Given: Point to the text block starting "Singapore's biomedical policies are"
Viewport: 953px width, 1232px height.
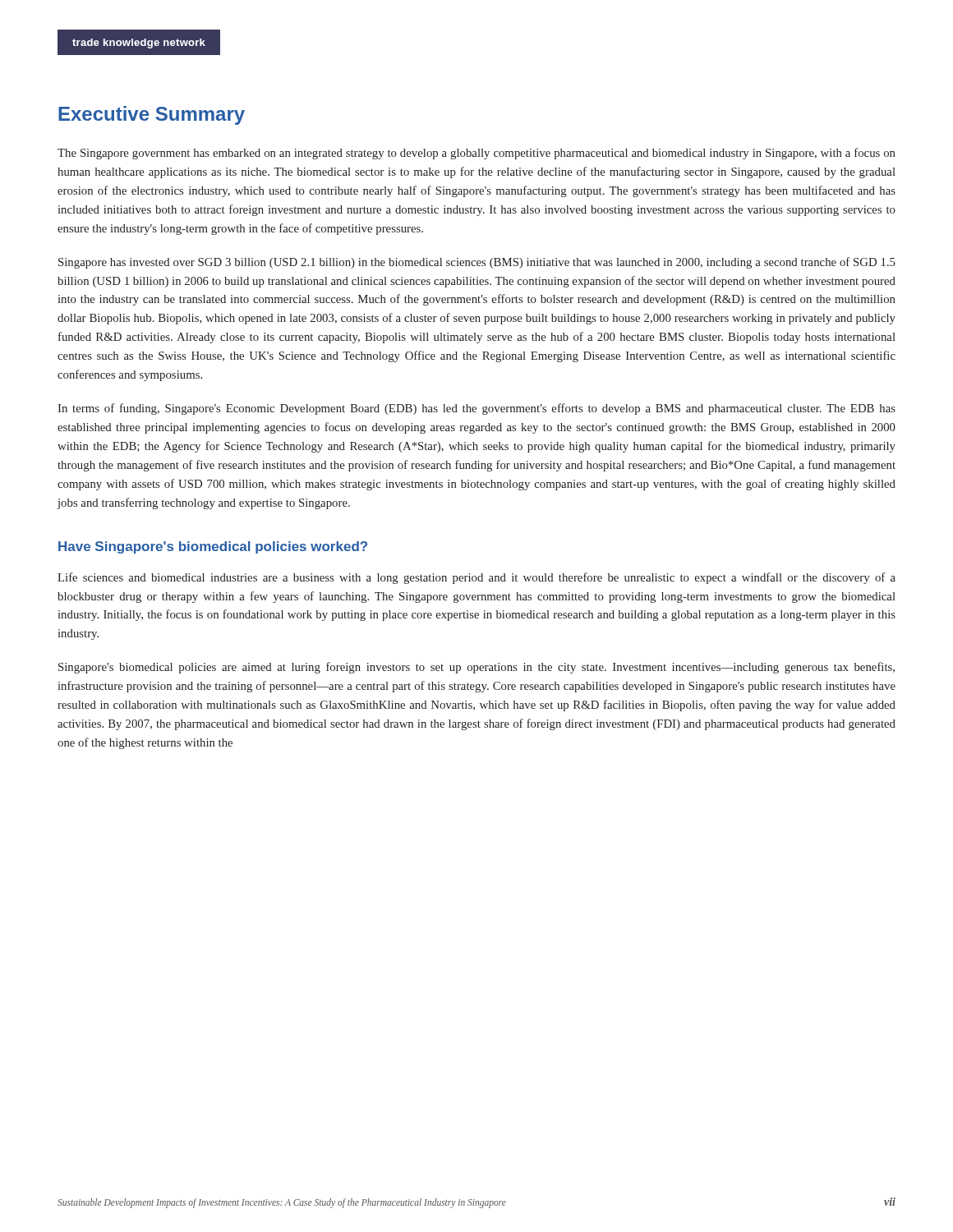Looking at the screenshot, I should click(x=476, y=705).
